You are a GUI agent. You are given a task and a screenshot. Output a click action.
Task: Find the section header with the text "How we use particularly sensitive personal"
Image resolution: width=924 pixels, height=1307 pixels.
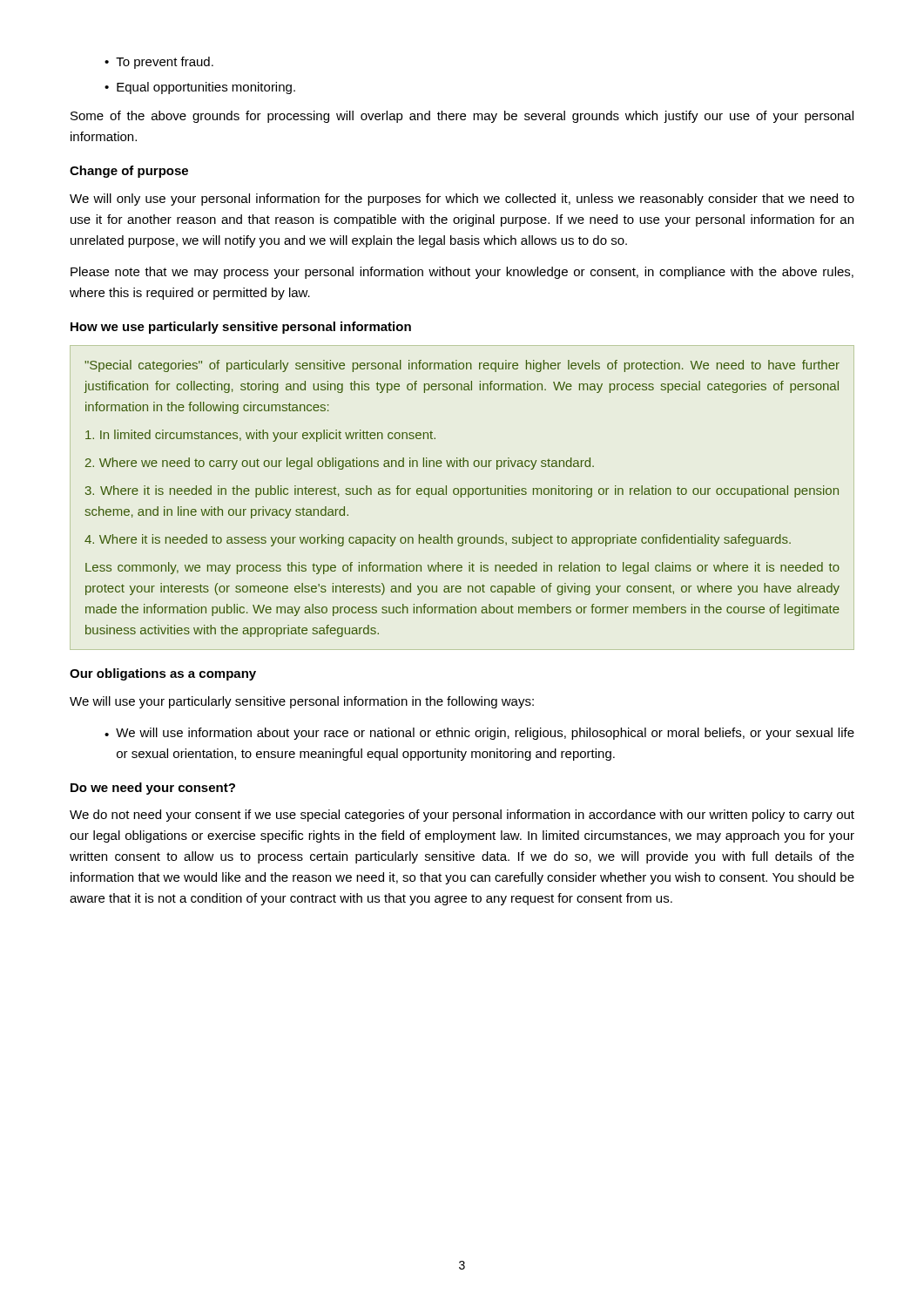click(x=241, y=326)
